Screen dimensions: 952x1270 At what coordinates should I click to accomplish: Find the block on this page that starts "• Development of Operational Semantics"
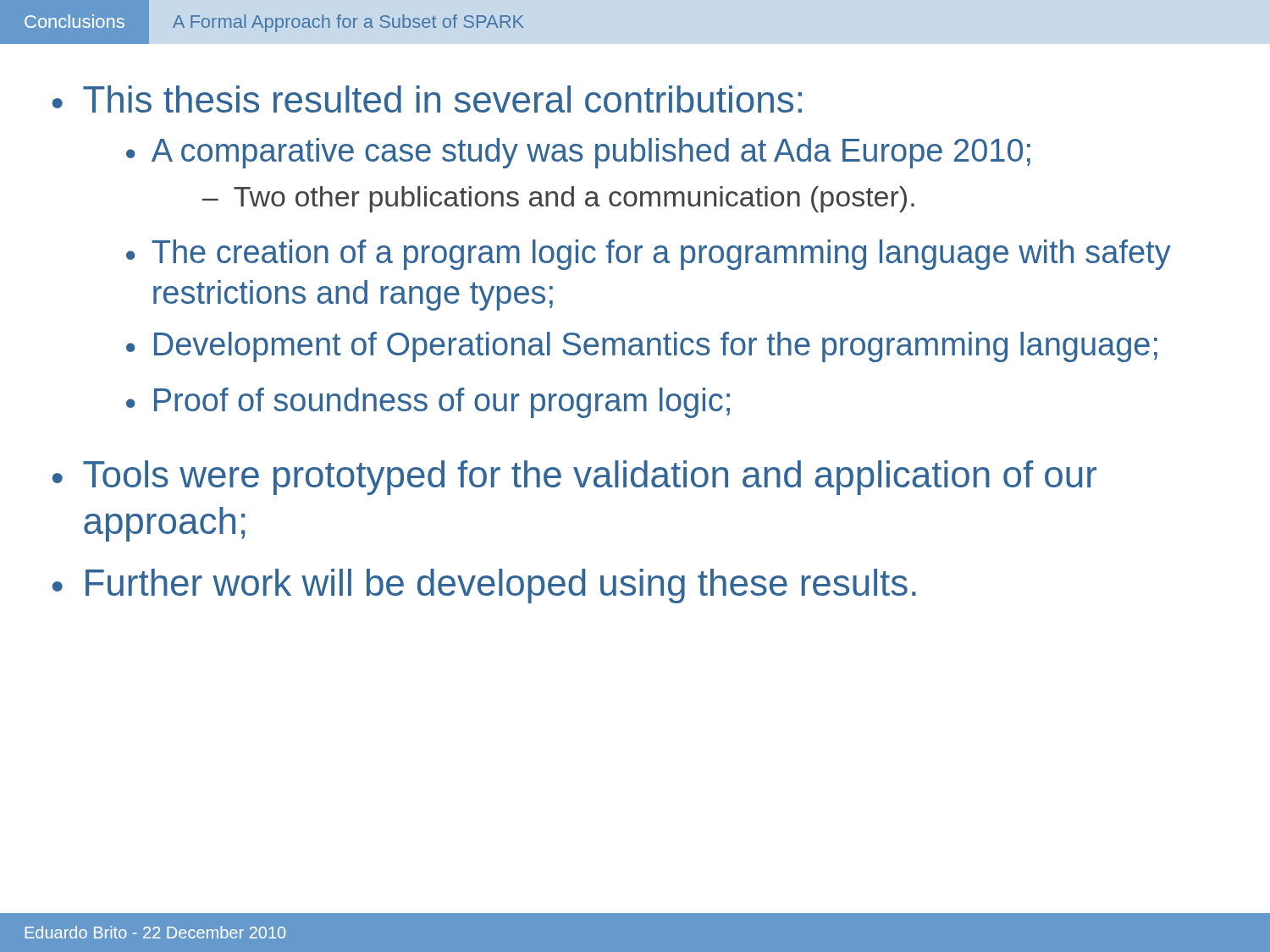coord(672,347)
